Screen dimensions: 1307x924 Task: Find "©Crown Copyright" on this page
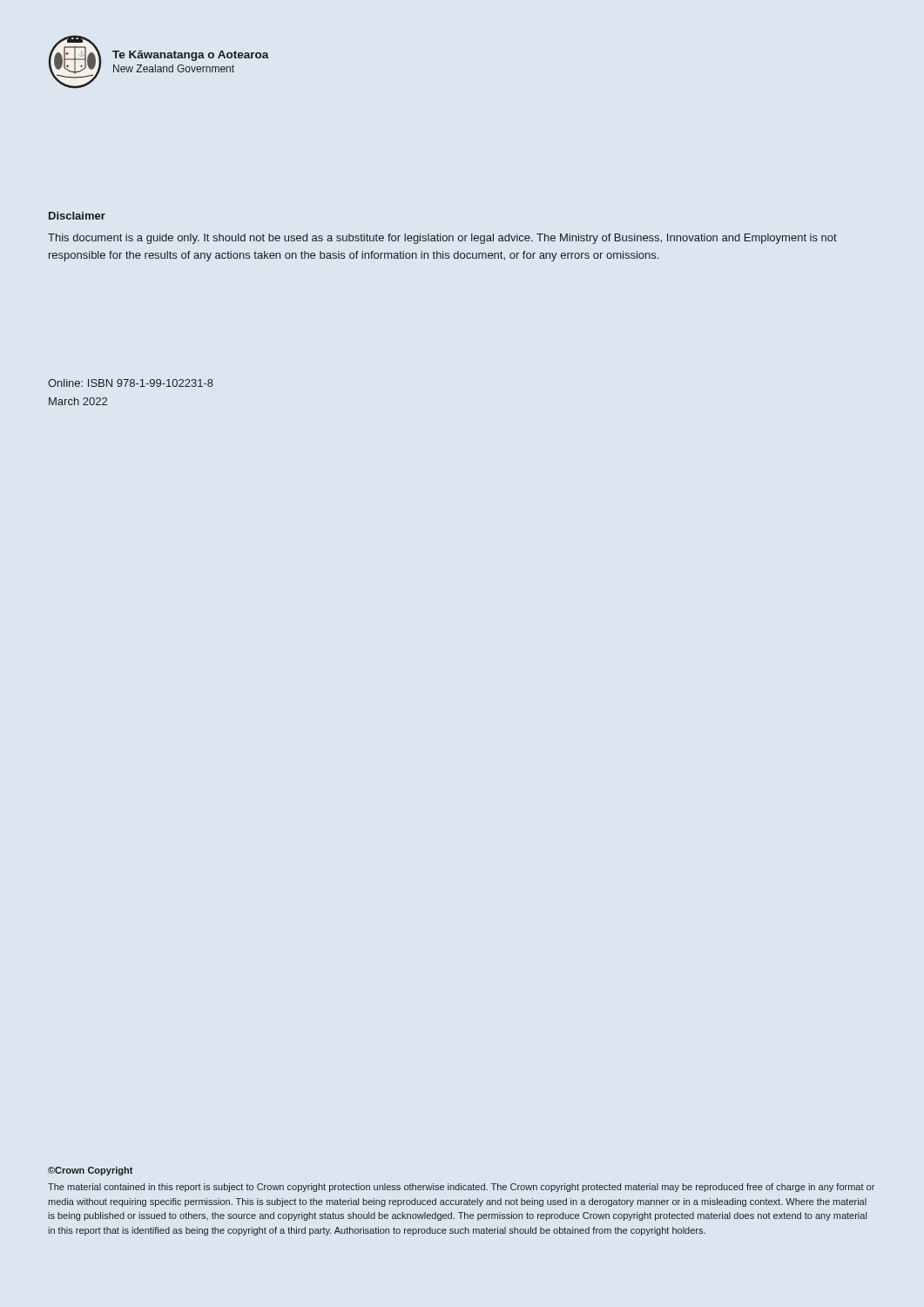[x=90, y=1170]
